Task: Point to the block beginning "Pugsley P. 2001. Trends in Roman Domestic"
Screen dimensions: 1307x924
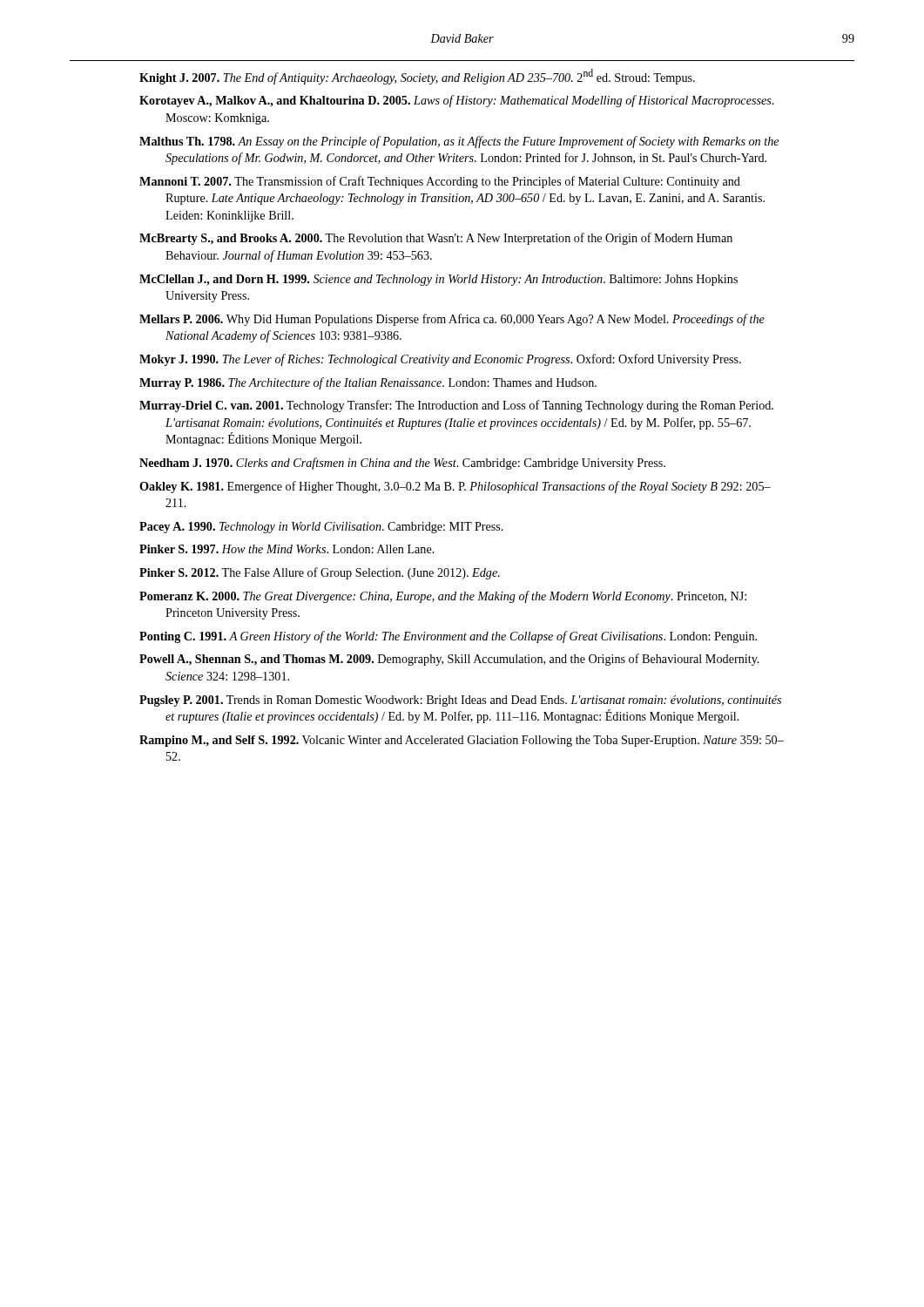Action: click(460, 708)
